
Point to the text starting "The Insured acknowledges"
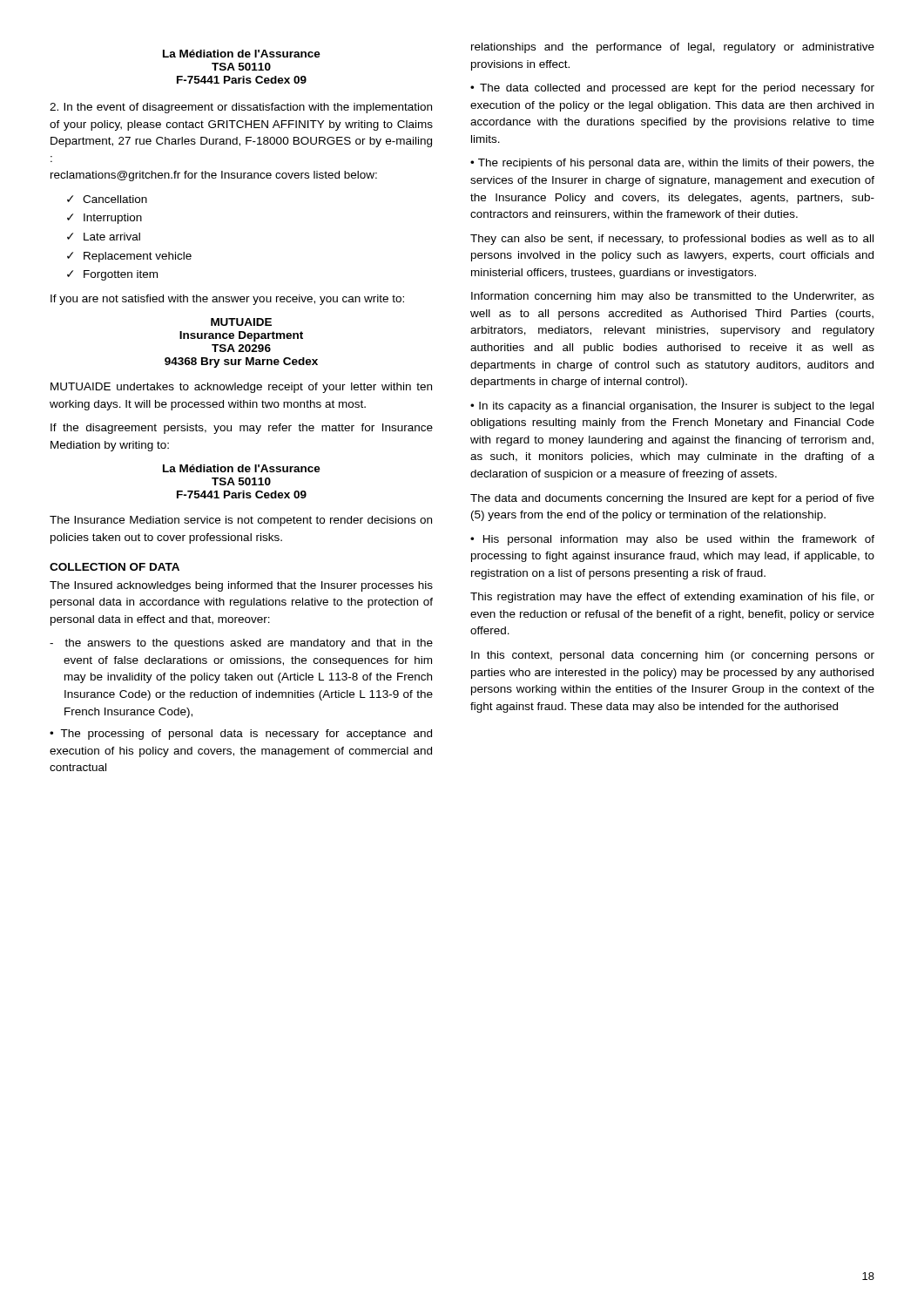coord(241,602)
